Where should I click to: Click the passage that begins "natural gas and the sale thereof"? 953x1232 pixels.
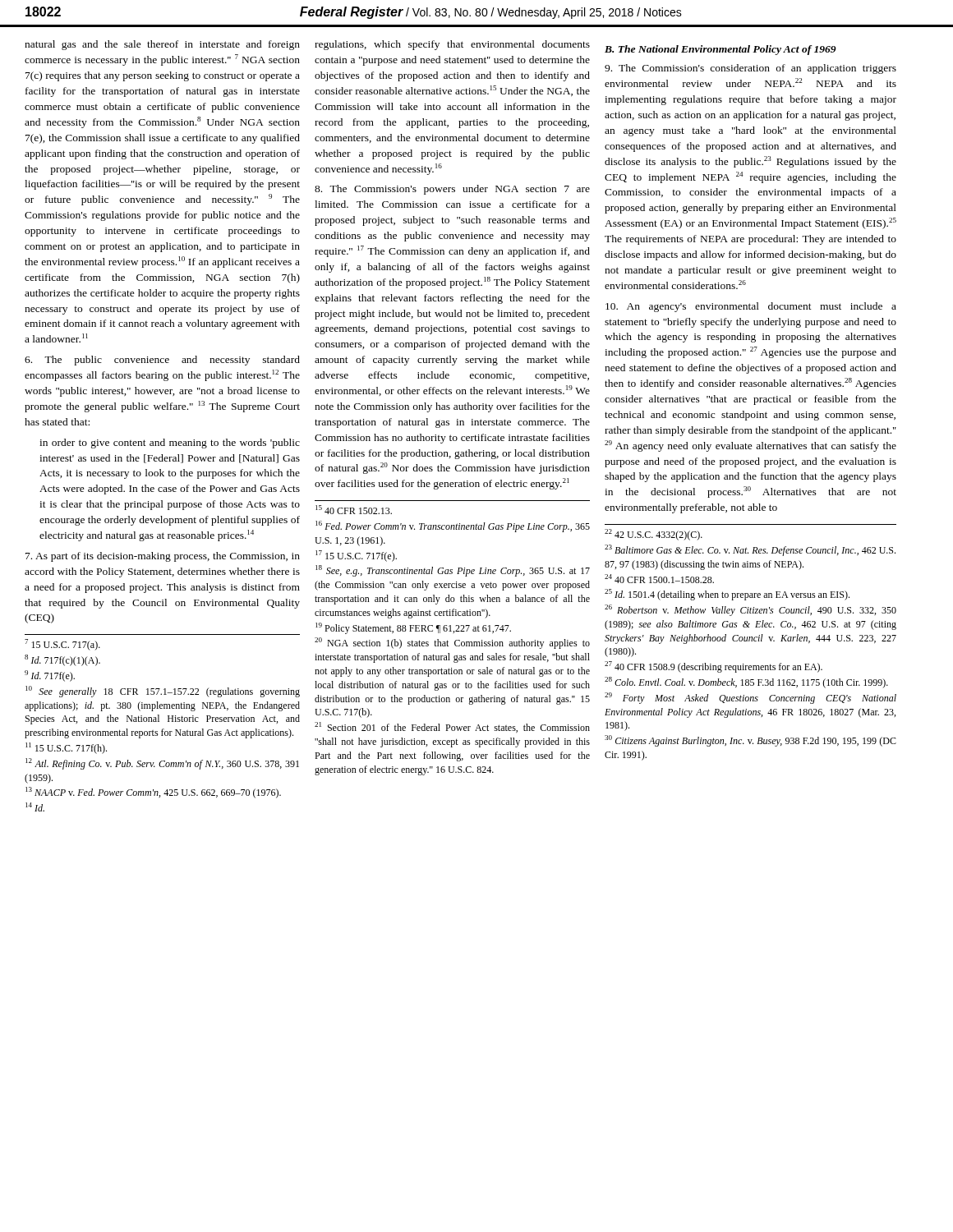click(162, 192)
